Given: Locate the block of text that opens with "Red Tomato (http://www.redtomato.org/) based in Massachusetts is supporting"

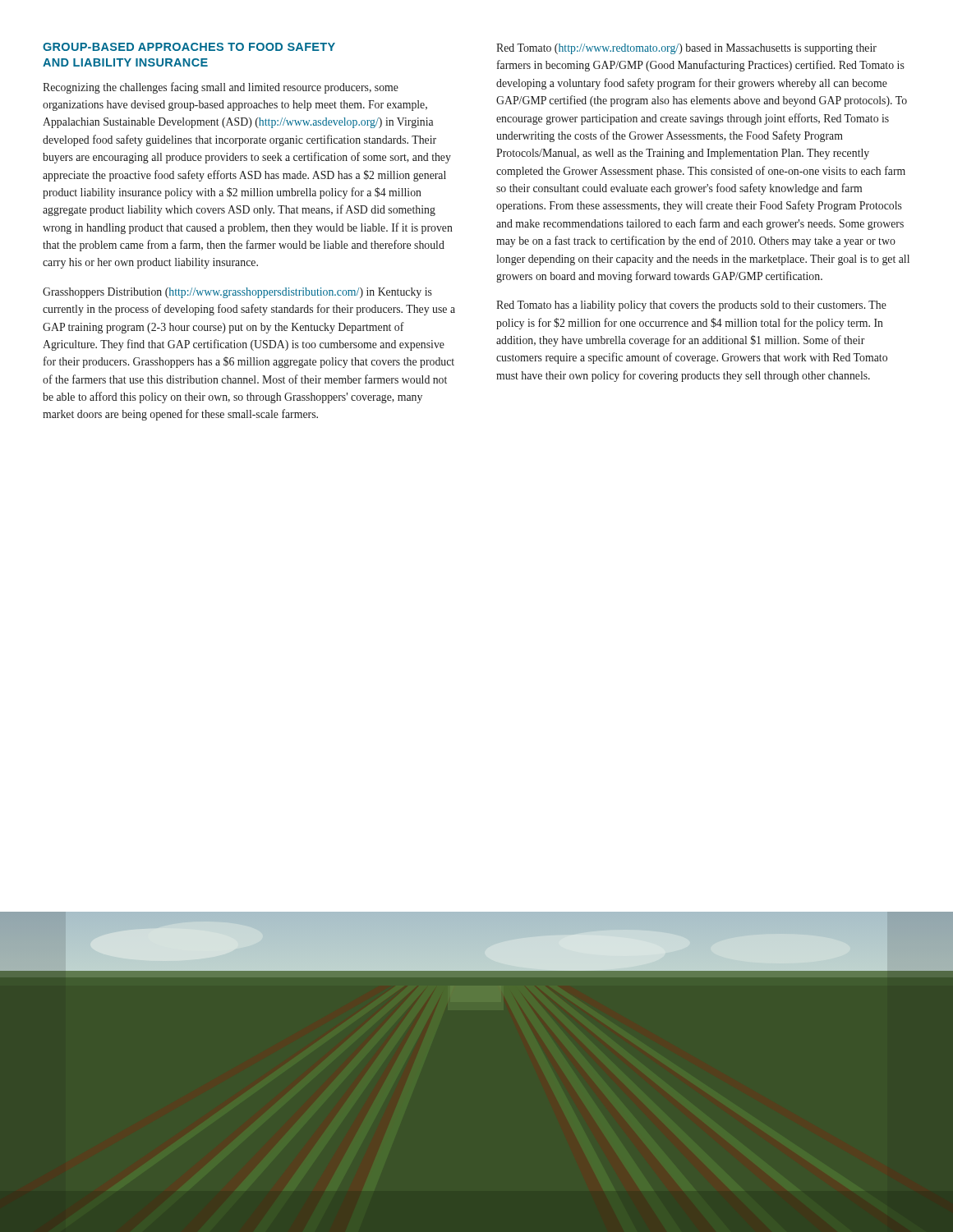Looking at the screenshot, I should pyautogui.click(x=703, y=162).
